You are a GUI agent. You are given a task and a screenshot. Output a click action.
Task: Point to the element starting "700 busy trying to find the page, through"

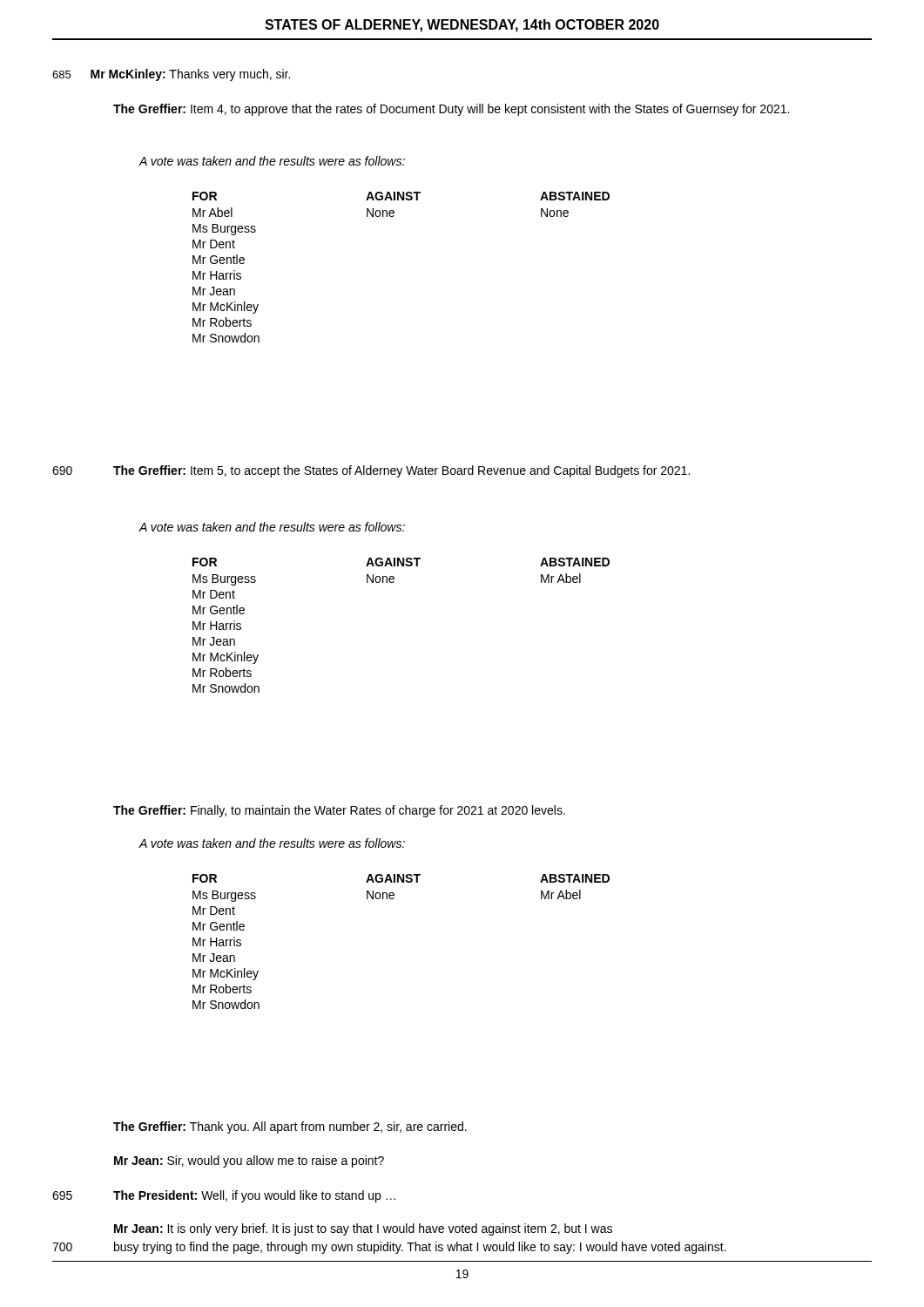tap(453, 1247)
